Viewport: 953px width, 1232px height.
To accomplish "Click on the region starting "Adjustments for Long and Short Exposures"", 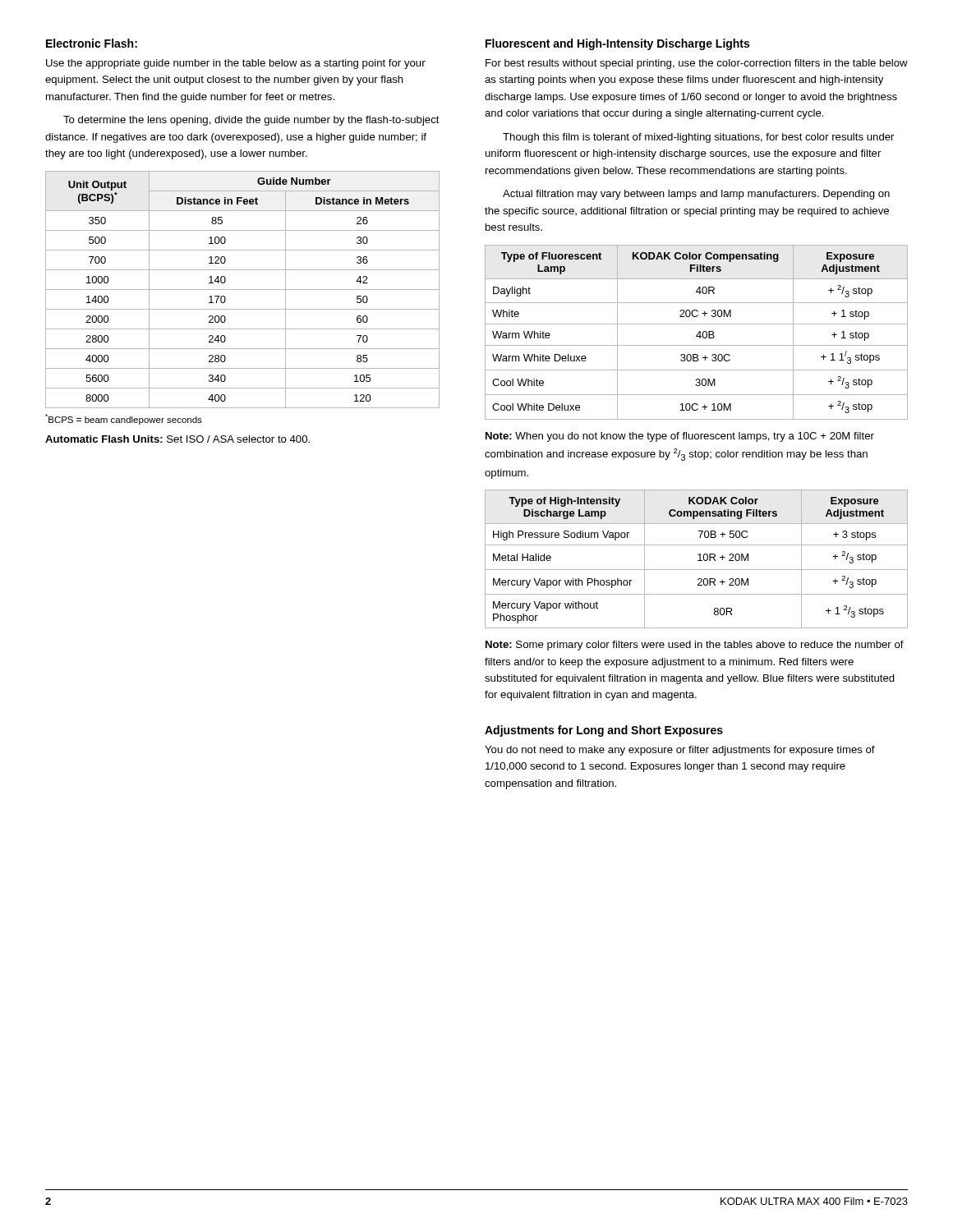I will pos(604,730).
